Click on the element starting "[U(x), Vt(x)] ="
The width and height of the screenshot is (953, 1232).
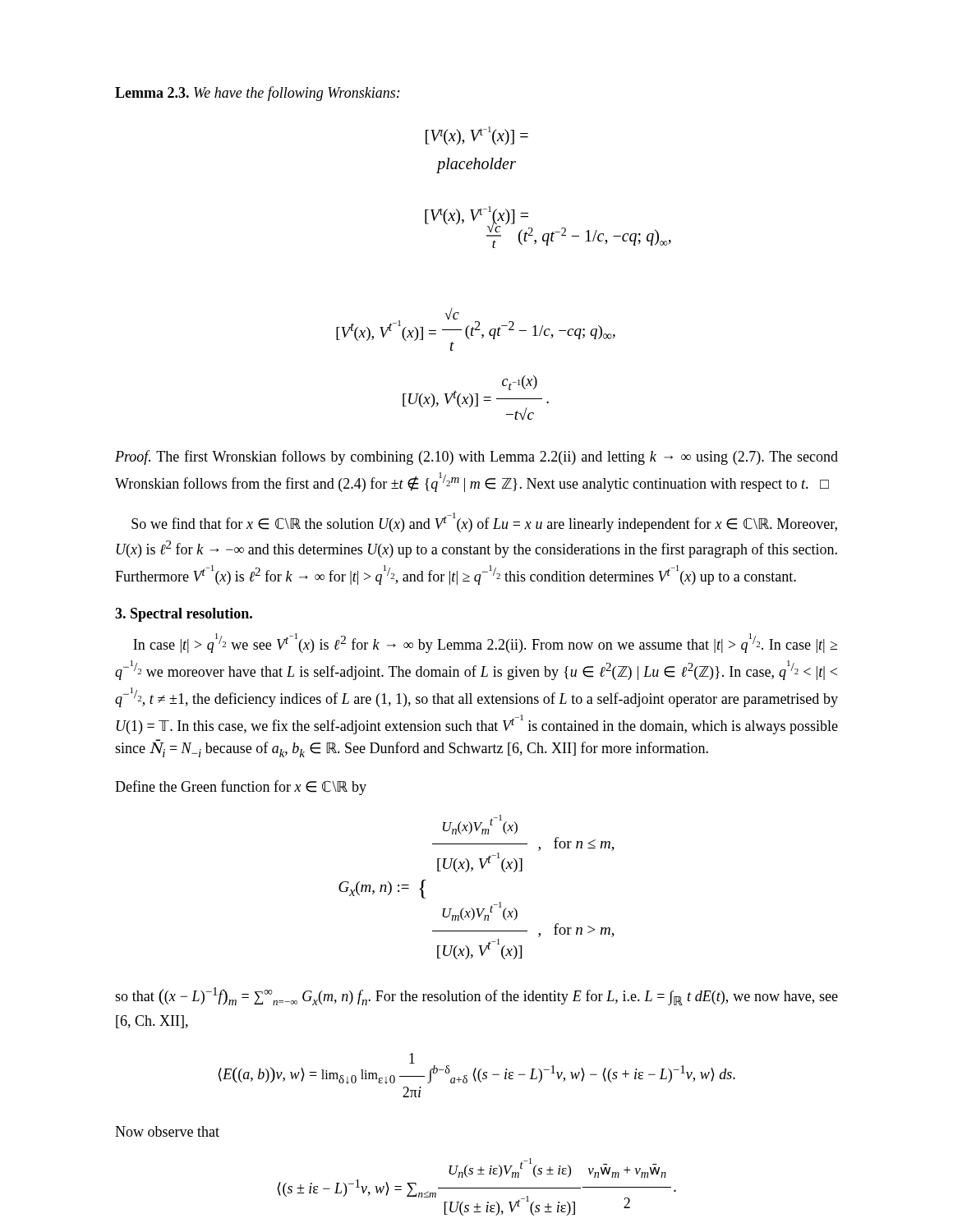[x=476, y=398]
